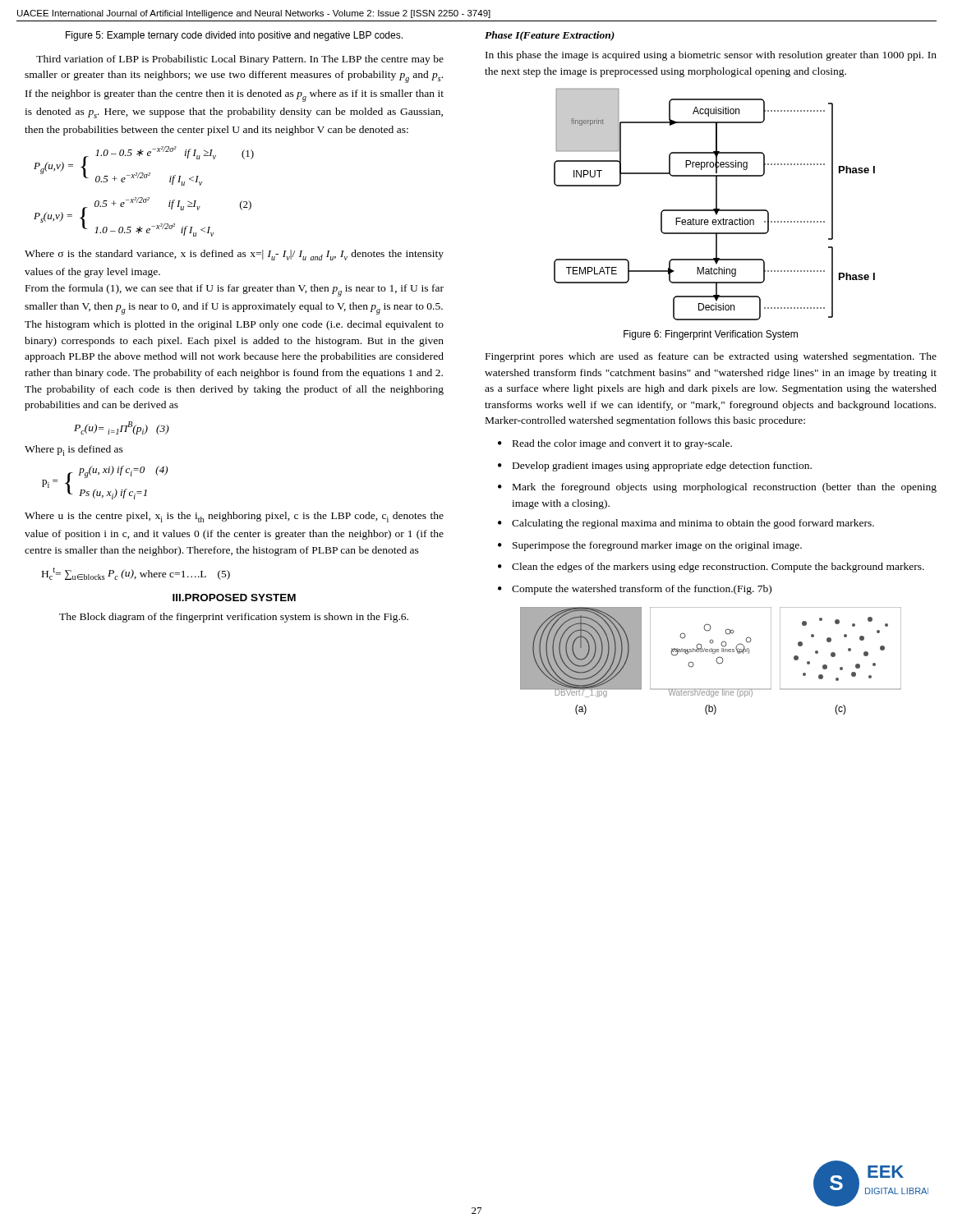
Task: Find the block on this page that starts "• Clean the edges of the markers using"
Action: coord(711,568)
